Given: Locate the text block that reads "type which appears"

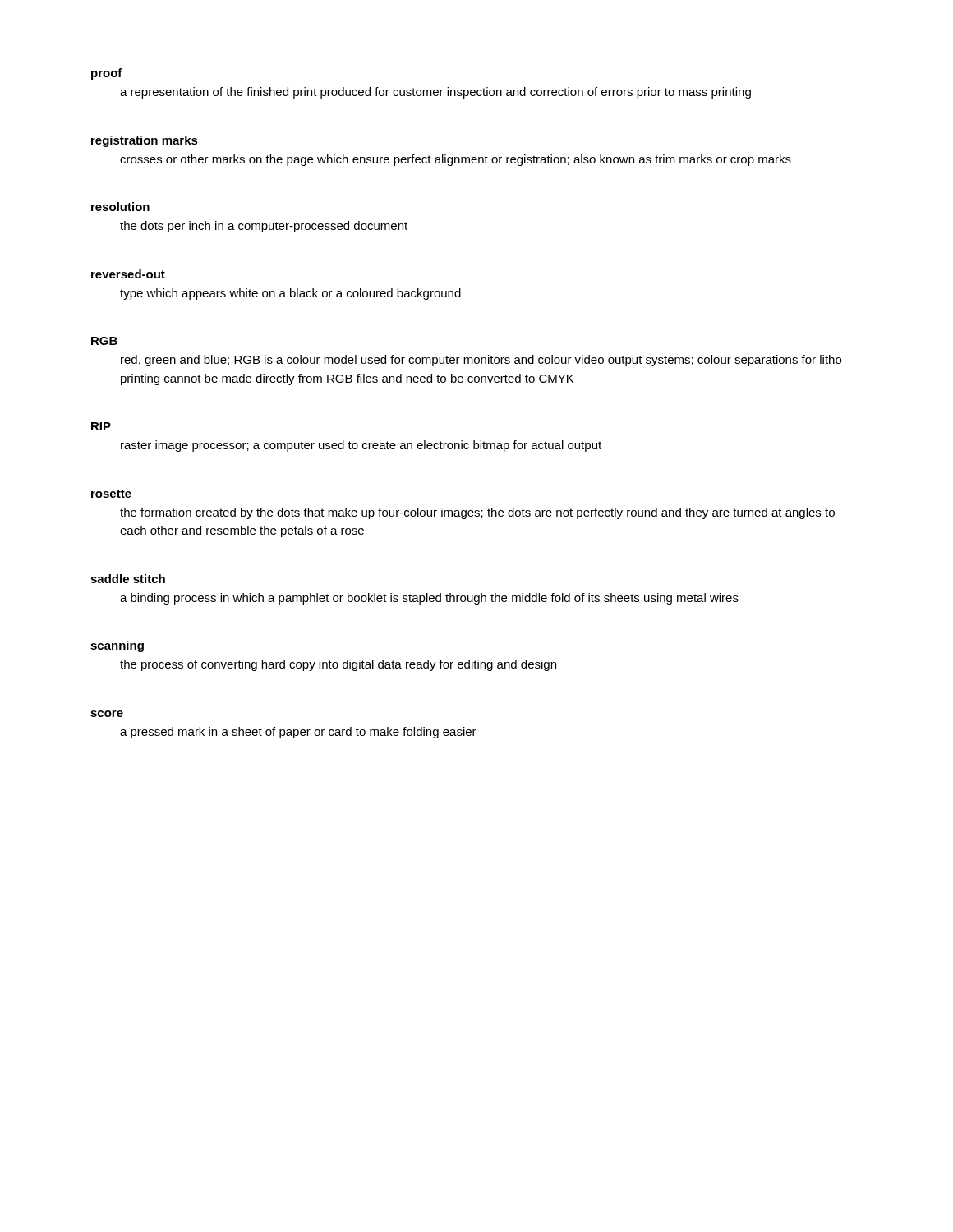Looking at the screenshot, I should click(291, 292).
